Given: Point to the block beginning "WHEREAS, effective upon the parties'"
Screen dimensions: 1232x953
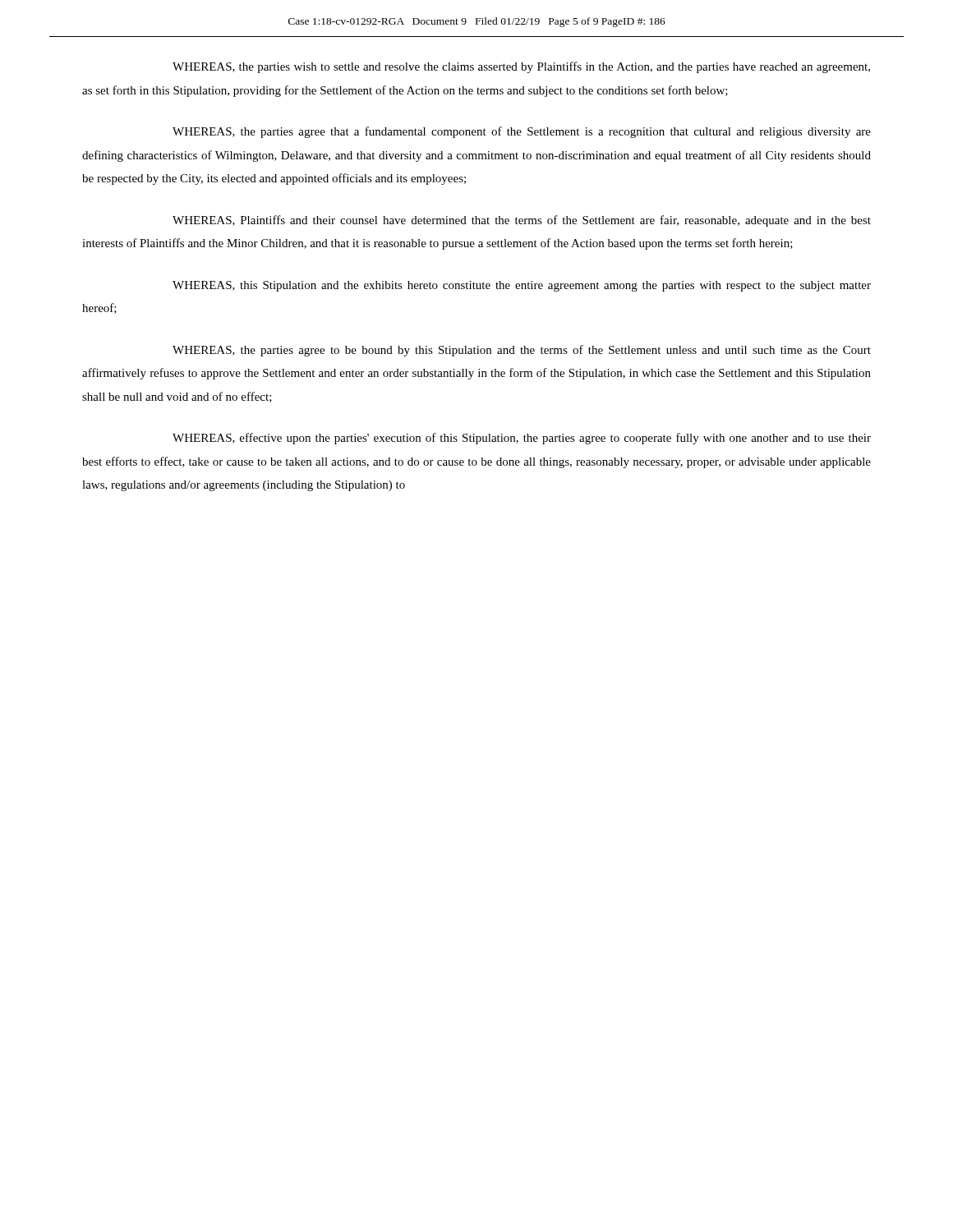Looking at the screenshot, I should pos(476,461).
